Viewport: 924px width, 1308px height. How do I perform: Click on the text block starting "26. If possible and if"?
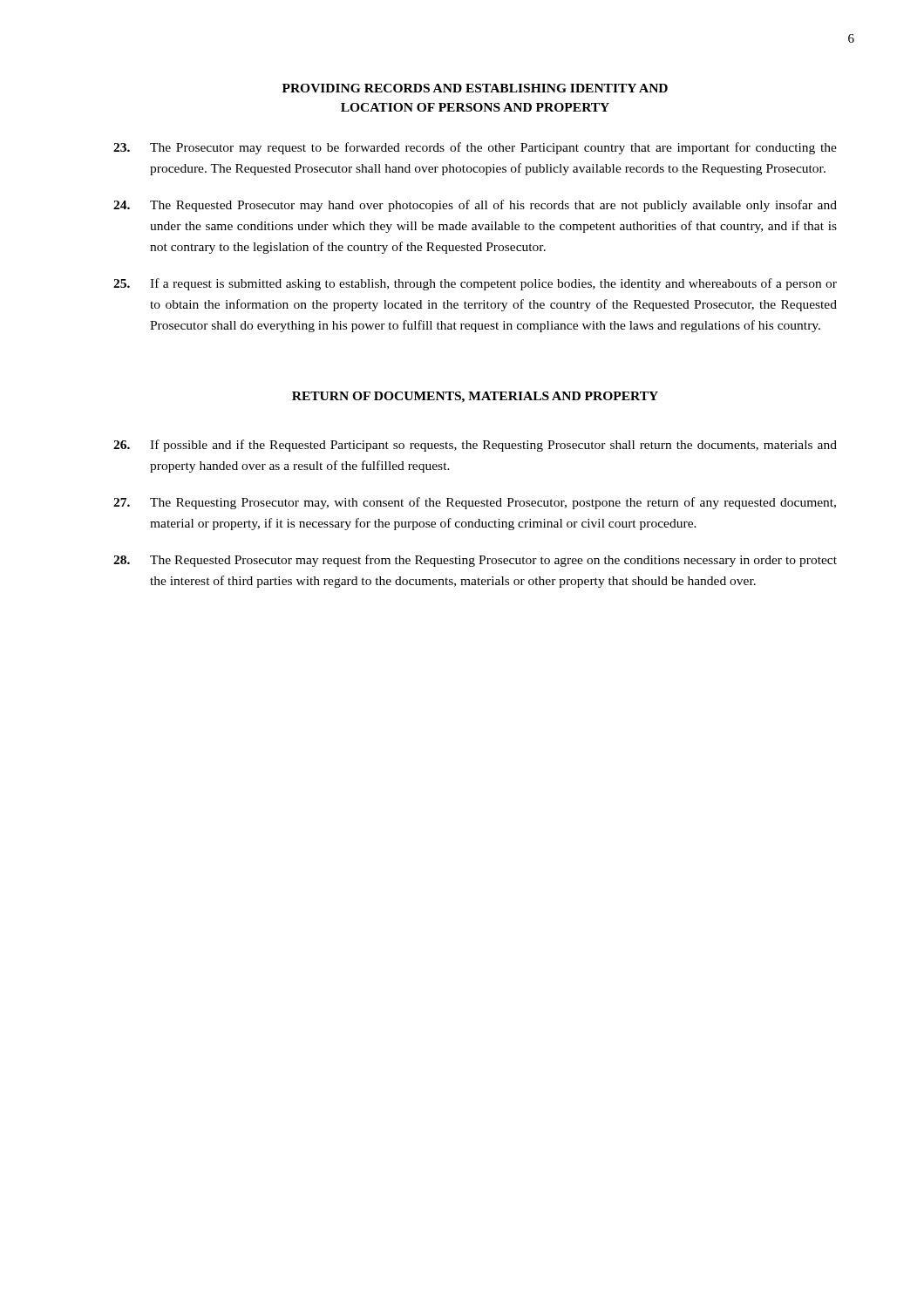475,455
